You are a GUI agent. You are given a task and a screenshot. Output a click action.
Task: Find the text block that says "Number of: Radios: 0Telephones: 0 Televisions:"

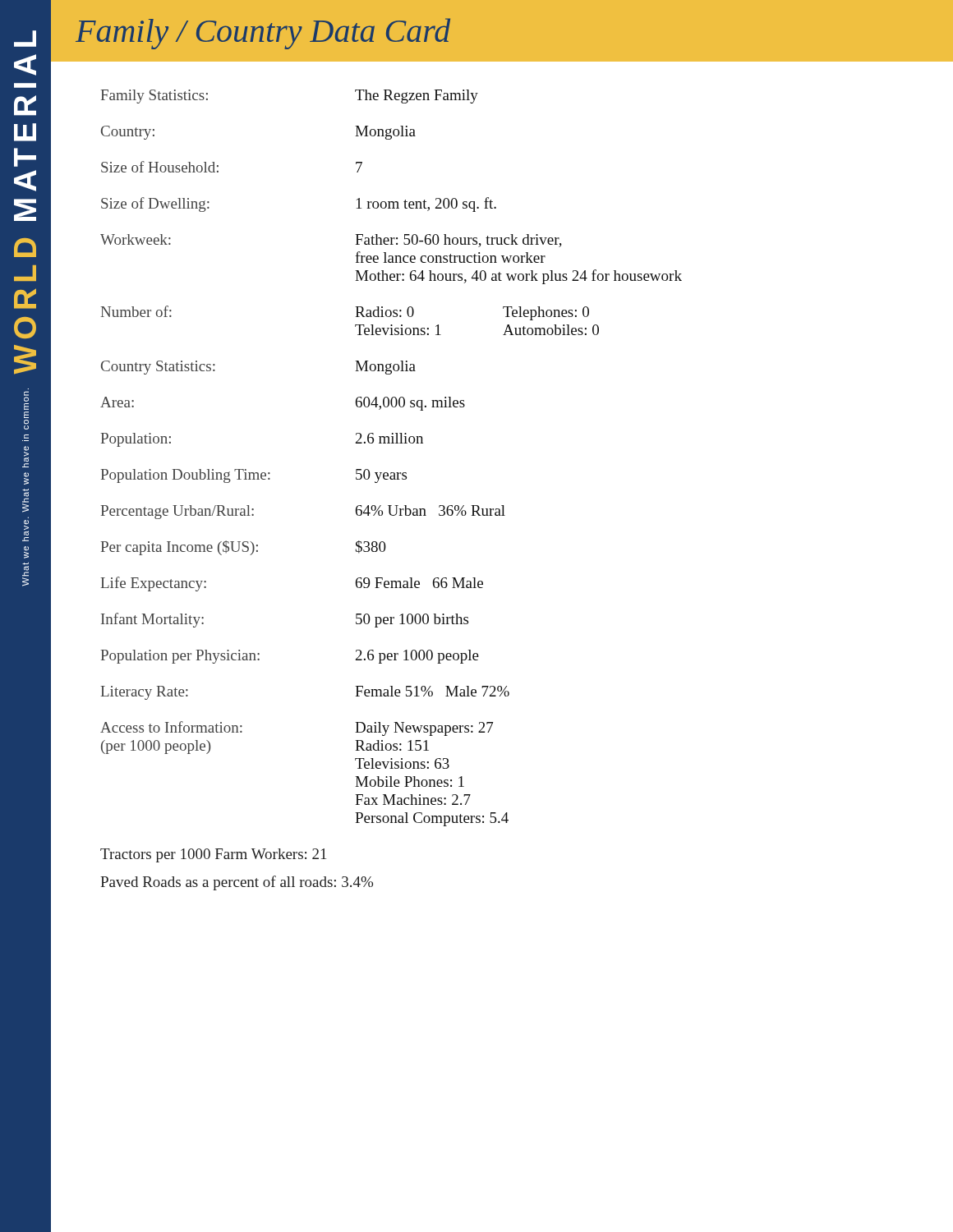tap(502, 321)
